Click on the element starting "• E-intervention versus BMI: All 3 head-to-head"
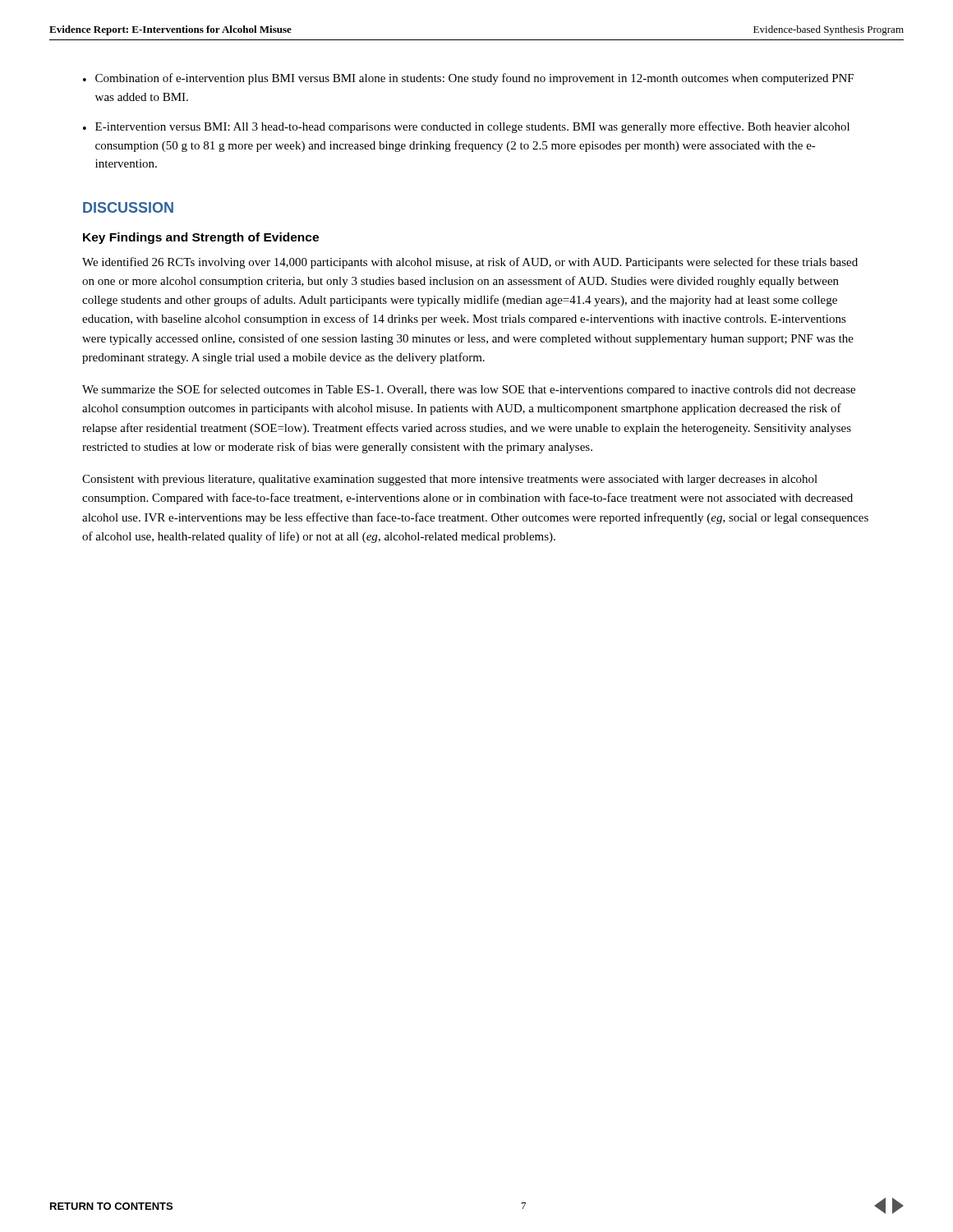The width and height of the screenshot is (953, 1232). [476, 145]
